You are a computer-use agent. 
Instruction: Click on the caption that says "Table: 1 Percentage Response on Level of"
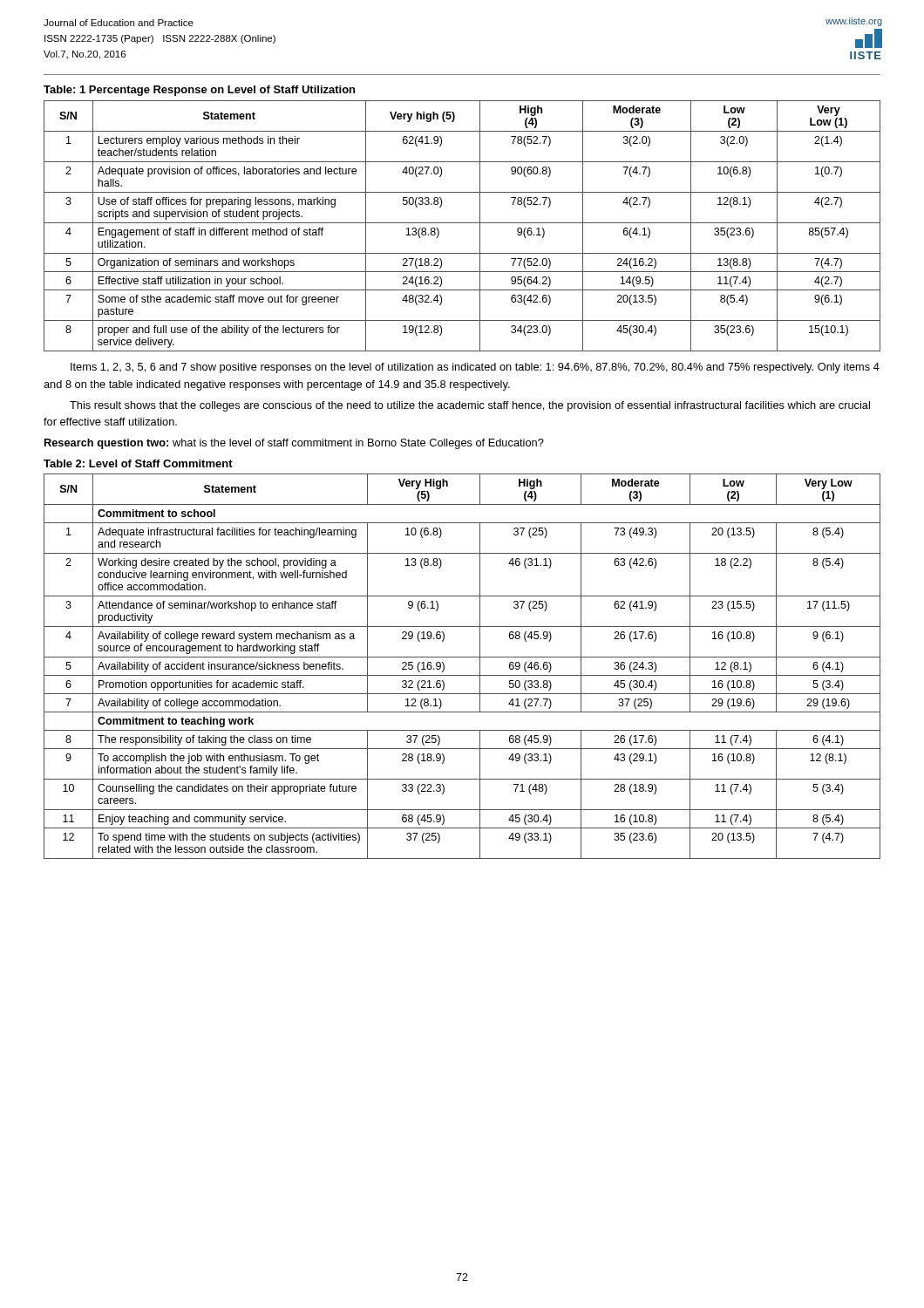[200, 89]
